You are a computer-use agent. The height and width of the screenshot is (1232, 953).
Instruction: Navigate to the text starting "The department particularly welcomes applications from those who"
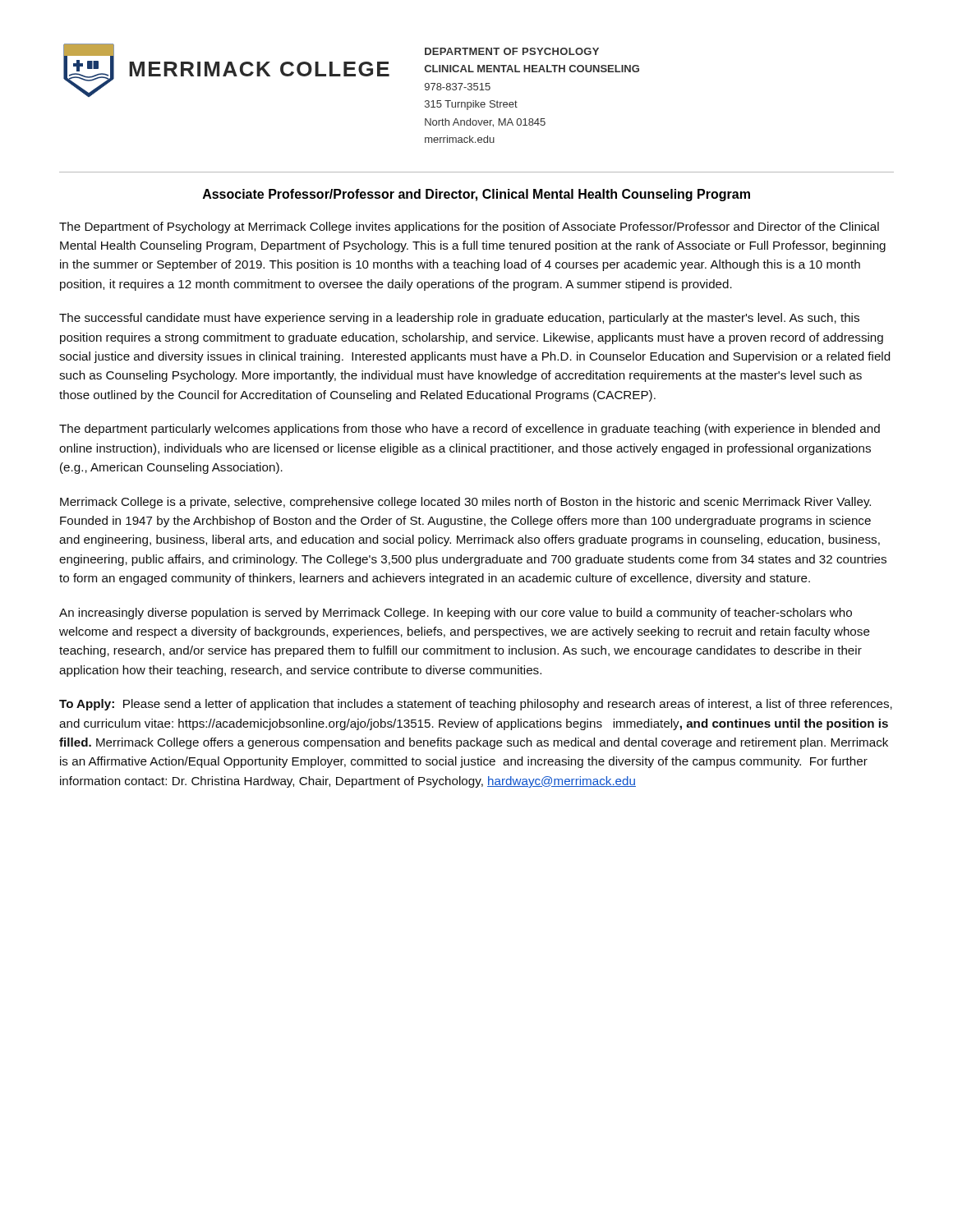click(476, 448)
